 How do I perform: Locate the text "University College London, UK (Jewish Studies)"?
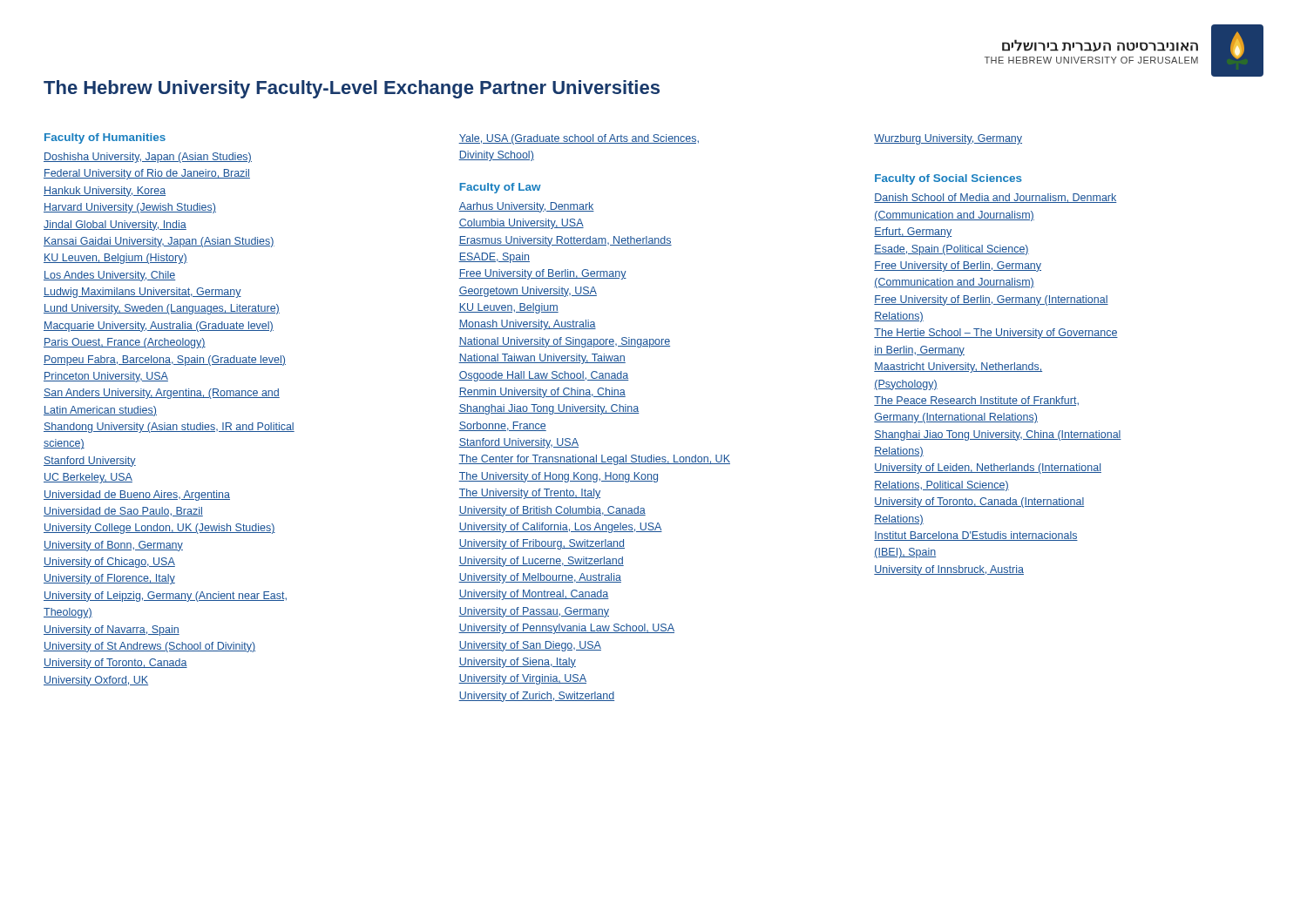coord(238,529)
